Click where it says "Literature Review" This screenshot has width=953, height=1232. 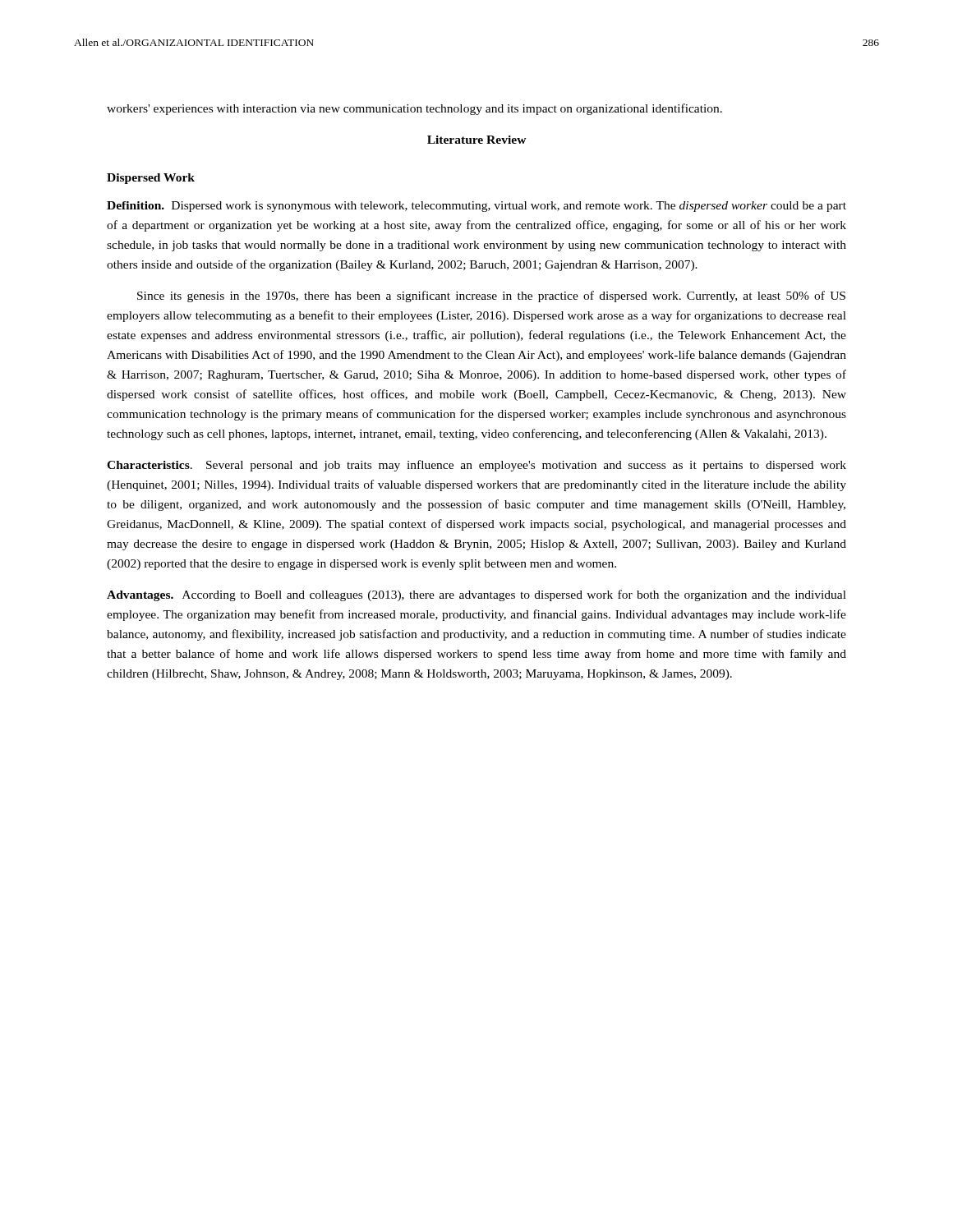coord(476,139)
